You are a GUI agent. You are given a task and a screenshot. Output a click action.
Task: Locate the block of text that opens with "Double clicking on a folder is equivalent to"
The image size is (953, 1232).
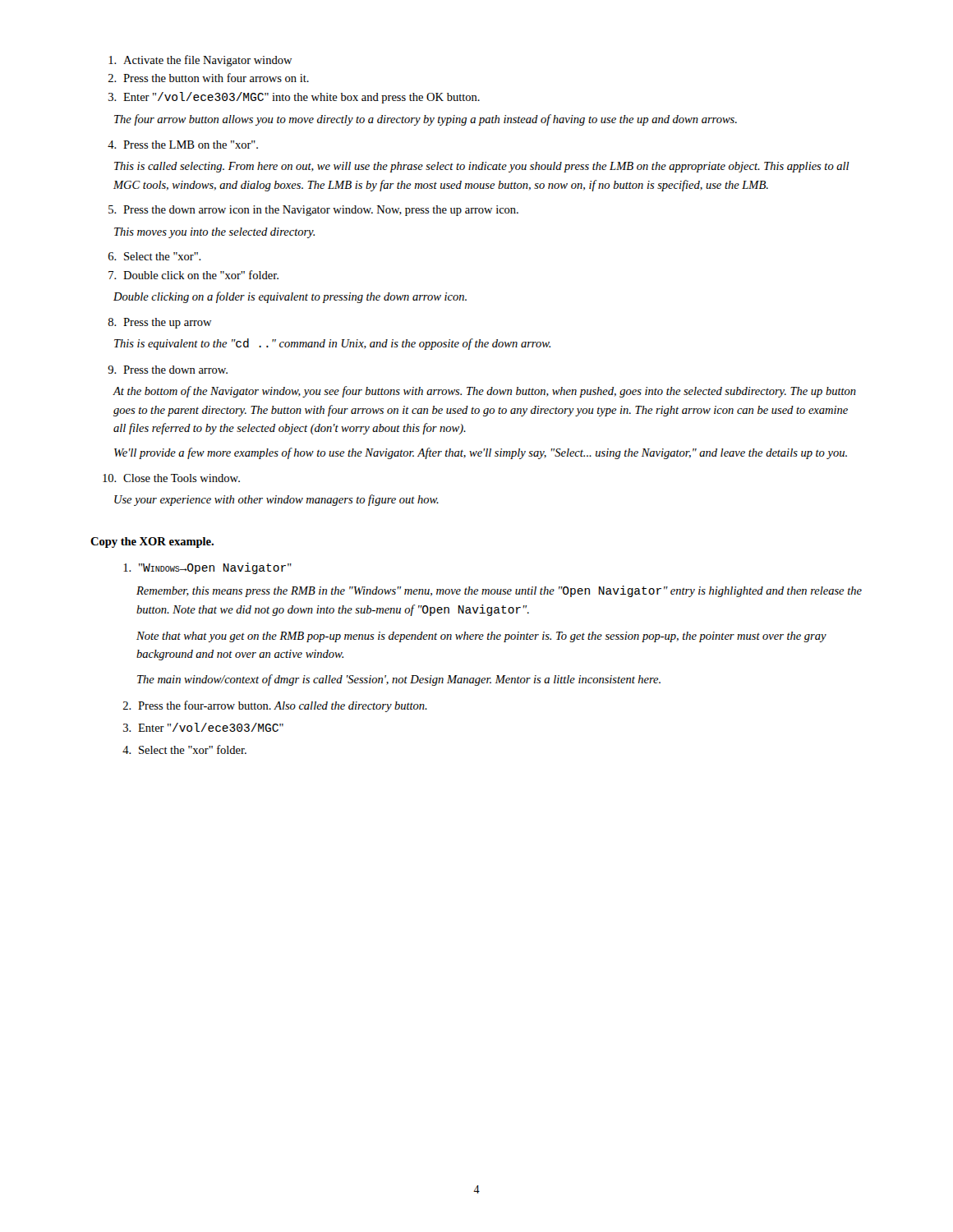pos(290,297)
